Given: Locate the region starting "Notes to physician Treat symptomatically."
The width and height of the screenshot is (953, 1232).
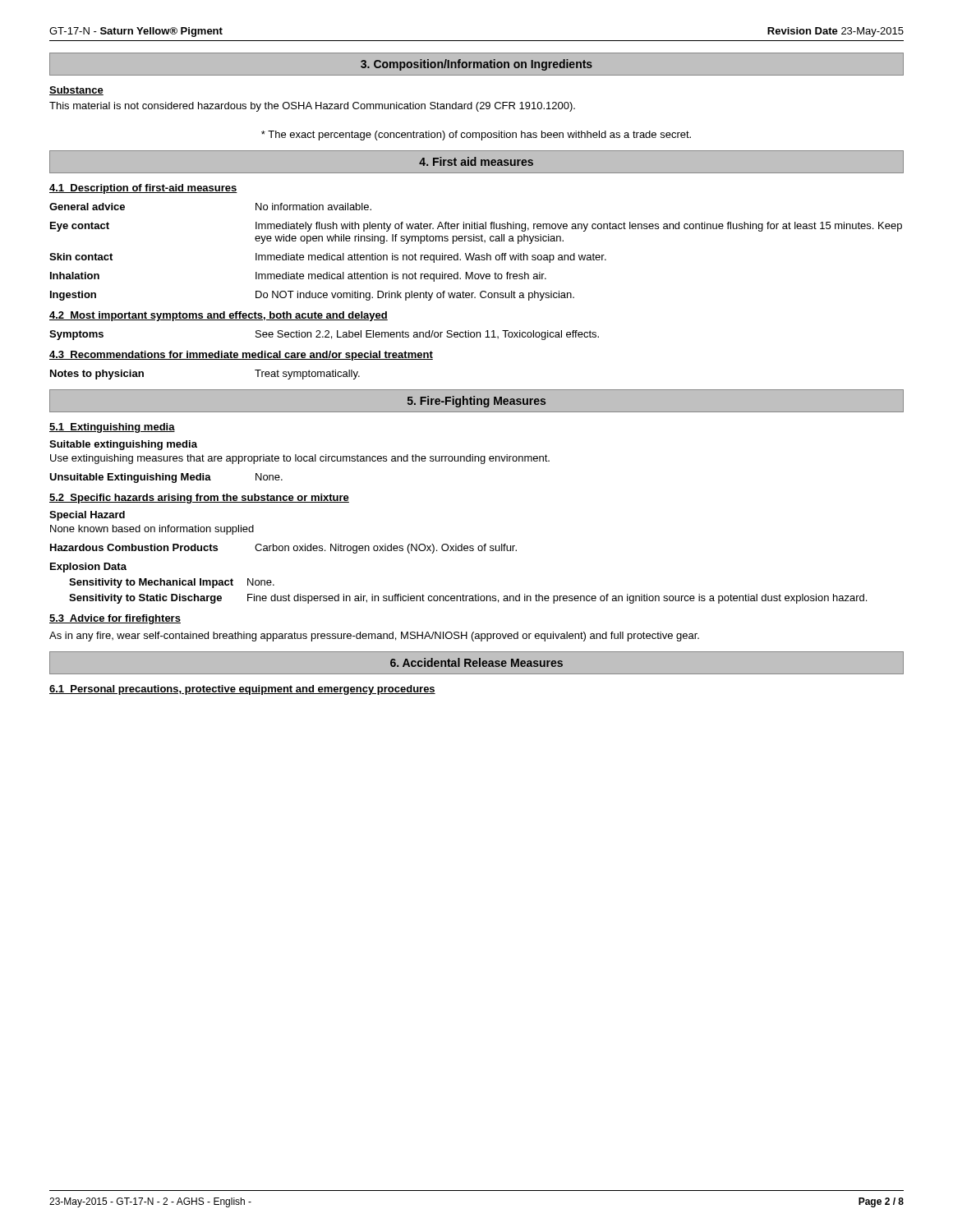Looking at the screenshot, I should point(97,375).
